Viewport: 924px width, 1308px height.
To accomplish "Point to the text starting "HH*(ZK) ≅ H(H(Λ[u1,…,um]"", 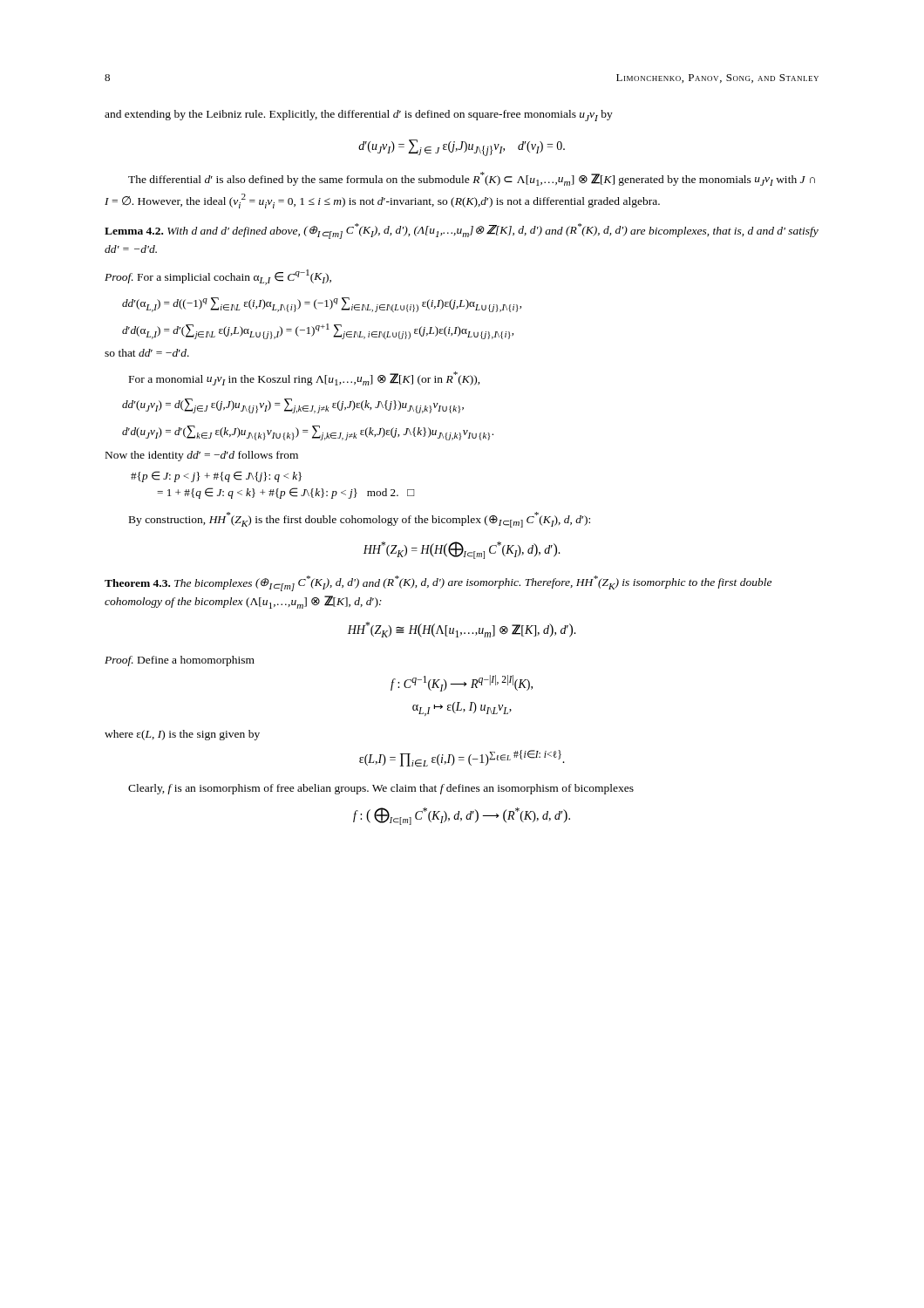I will point(462,630).
